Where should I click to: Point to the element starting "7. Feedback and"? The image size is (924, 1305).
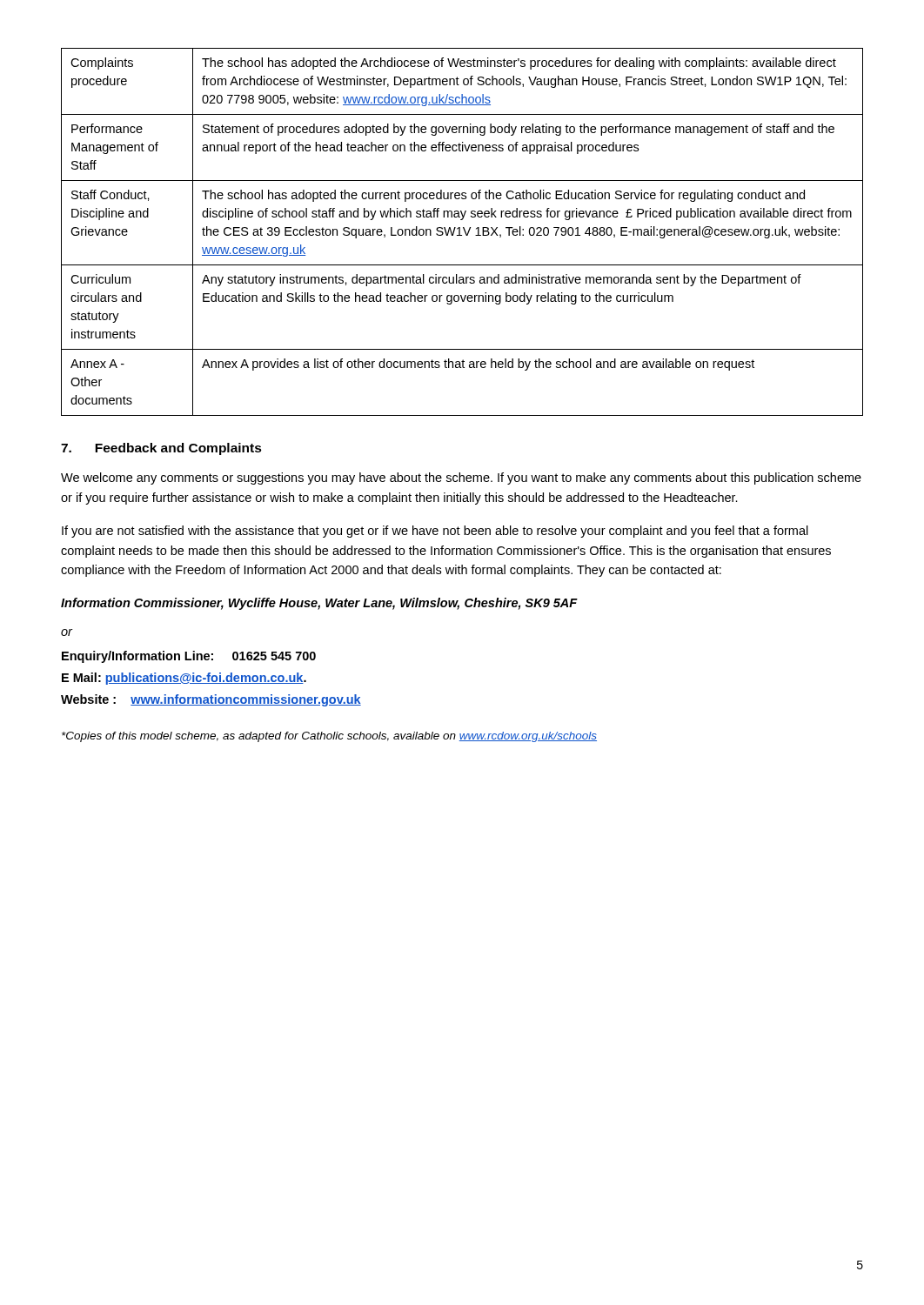[161, 448]
